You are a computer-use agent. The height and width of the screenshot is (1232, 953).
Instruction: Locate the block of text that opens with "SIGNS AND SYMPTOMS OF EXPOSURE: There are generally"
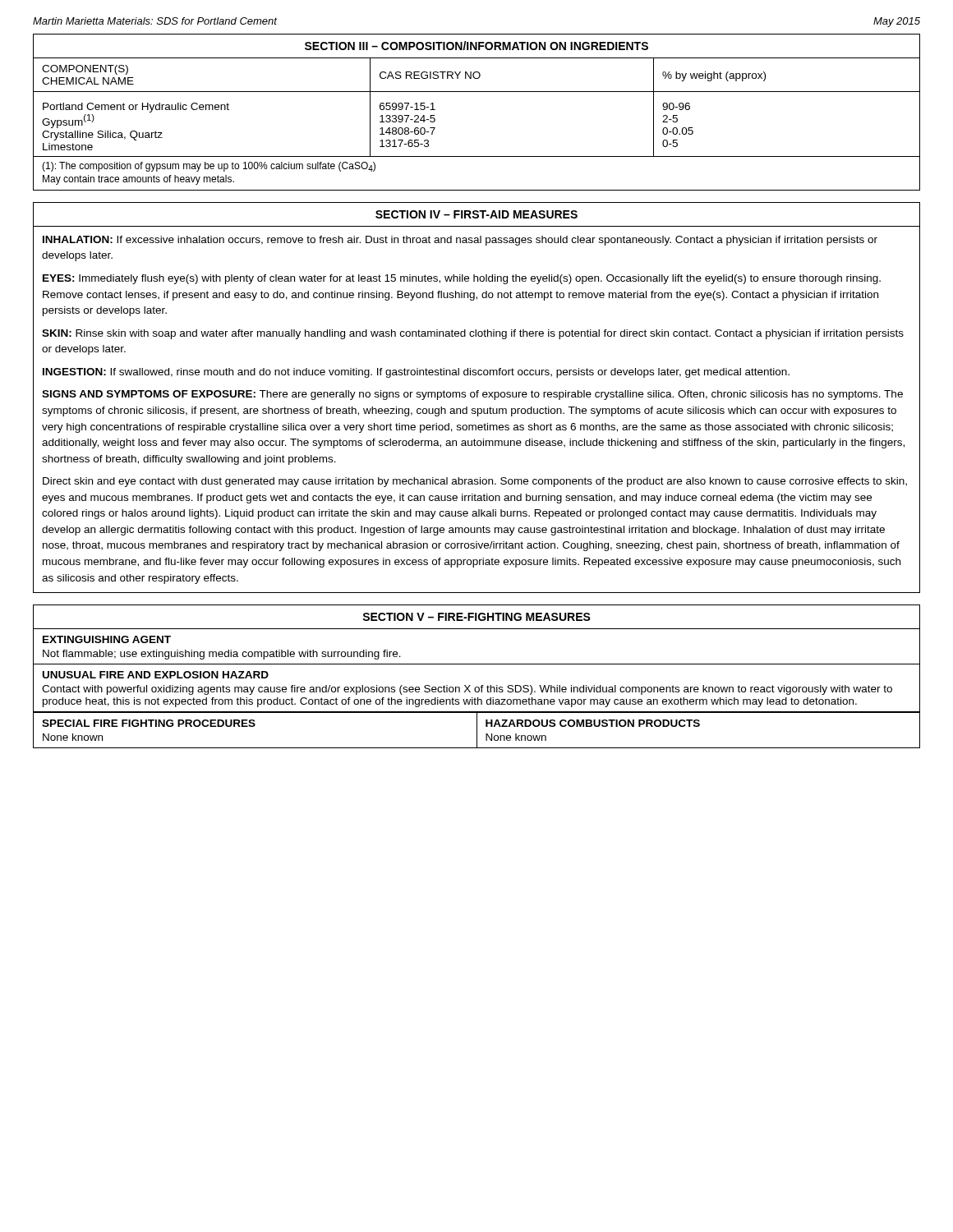coord(474,426)
